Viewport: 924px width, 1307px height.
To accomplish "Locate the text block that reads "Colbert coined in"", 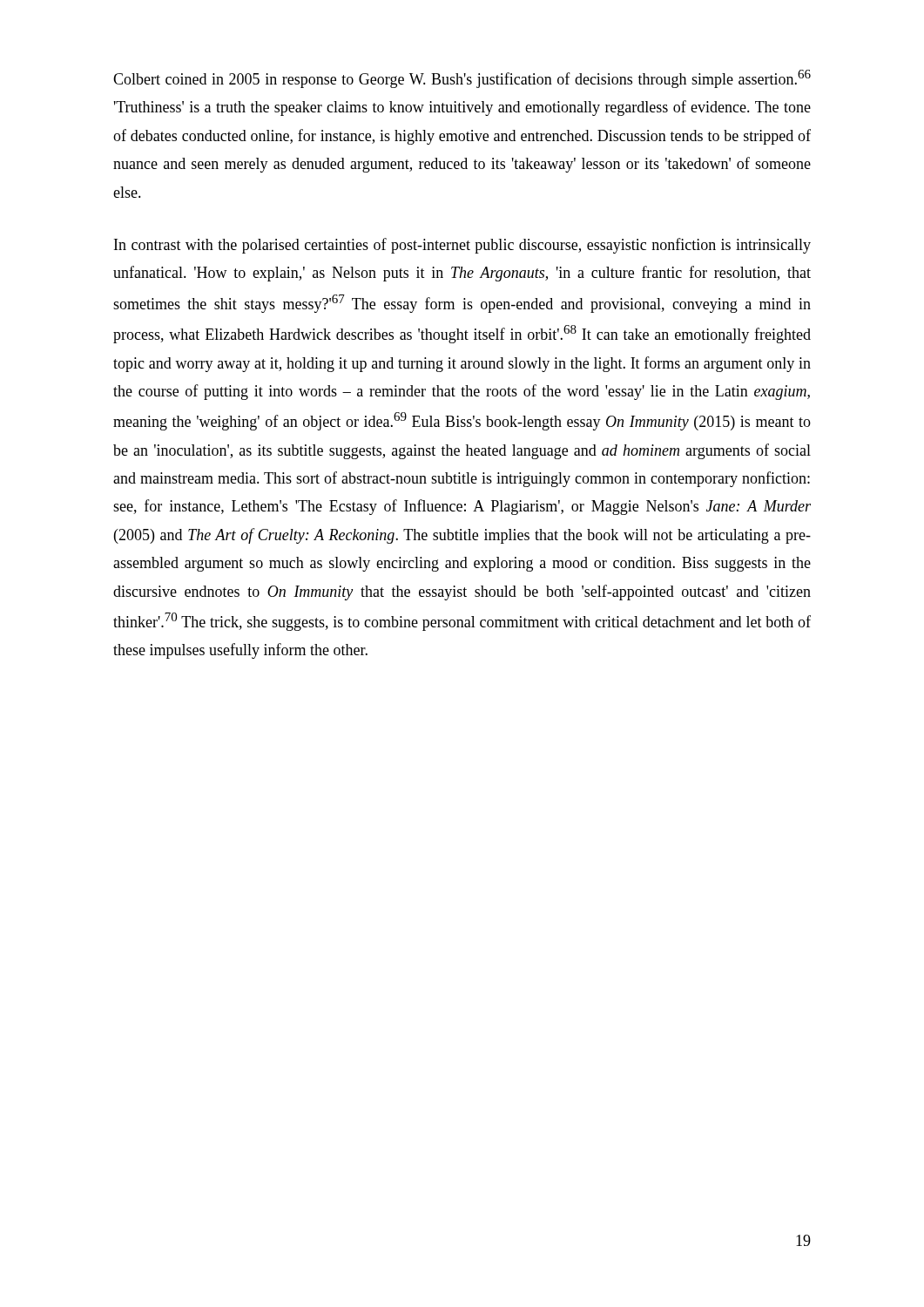I will click(462, 134).
